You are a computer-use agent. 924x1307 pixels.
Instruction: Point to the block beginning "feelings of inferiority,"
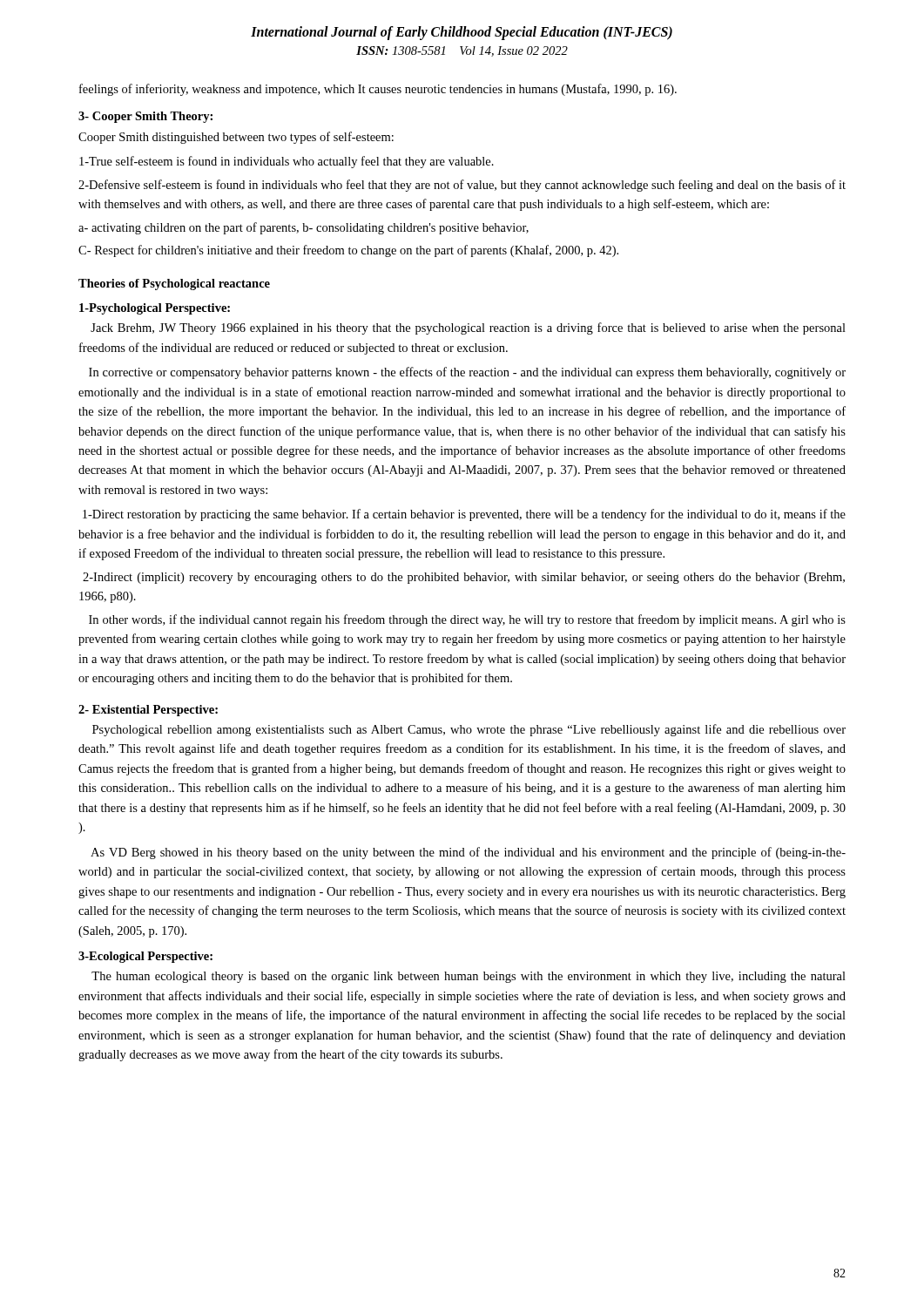[462, 89]
